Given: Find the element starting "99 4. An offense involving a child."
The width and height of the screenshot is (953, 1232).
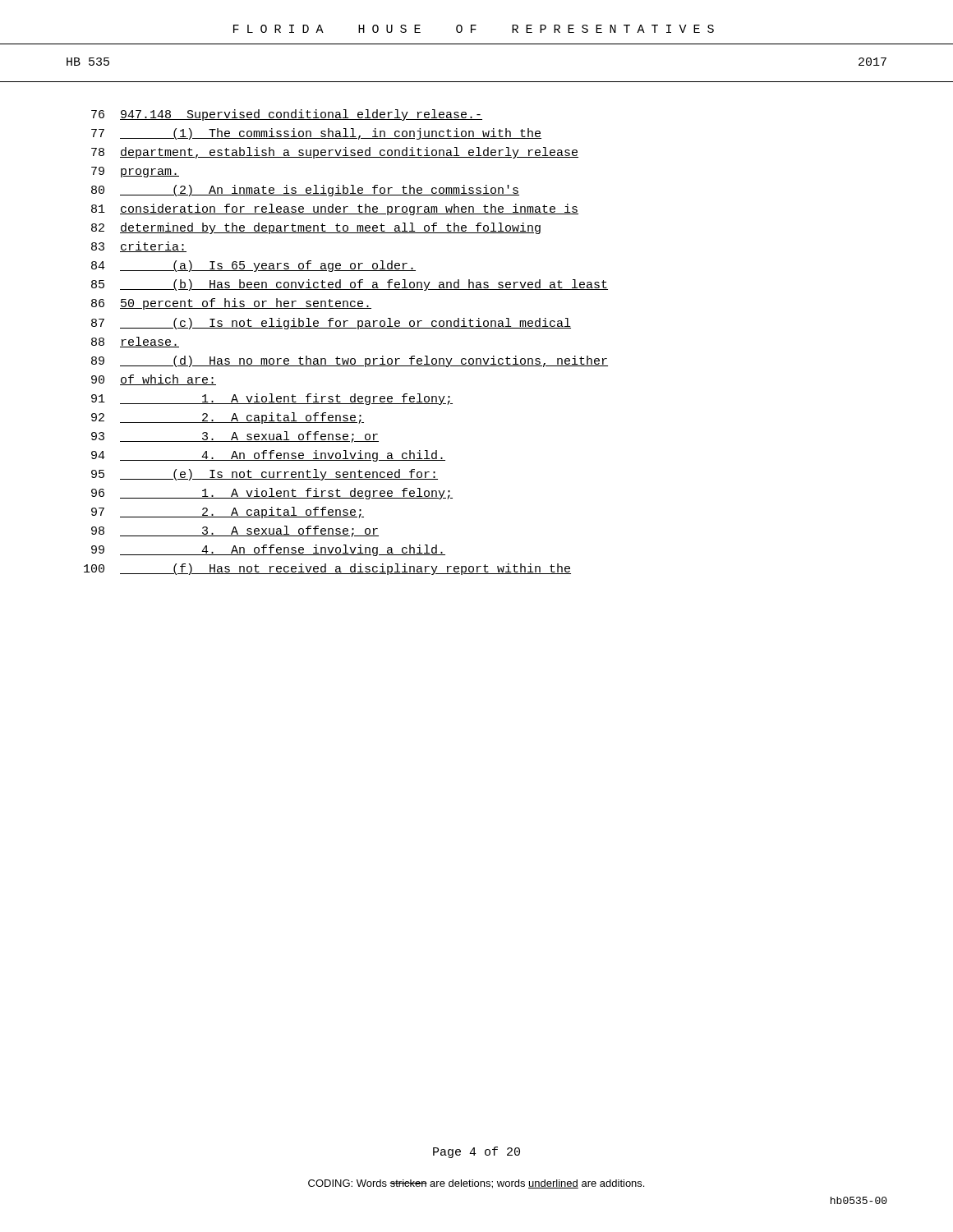Looking at the screenshot, I should (268, 550).
